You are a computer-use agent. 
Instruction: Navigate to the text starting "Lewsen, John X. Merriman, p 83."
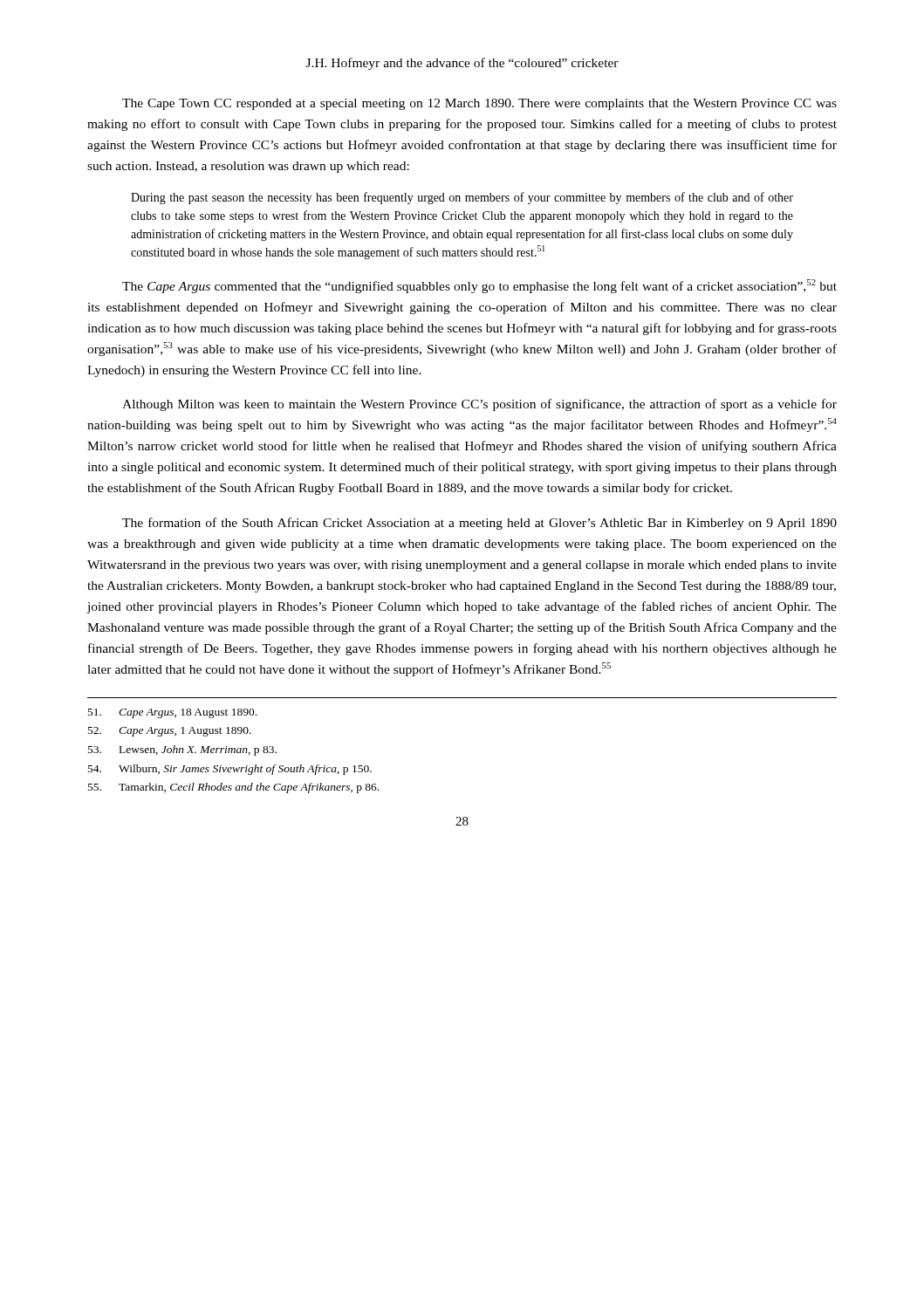click(x=182, y=750)
